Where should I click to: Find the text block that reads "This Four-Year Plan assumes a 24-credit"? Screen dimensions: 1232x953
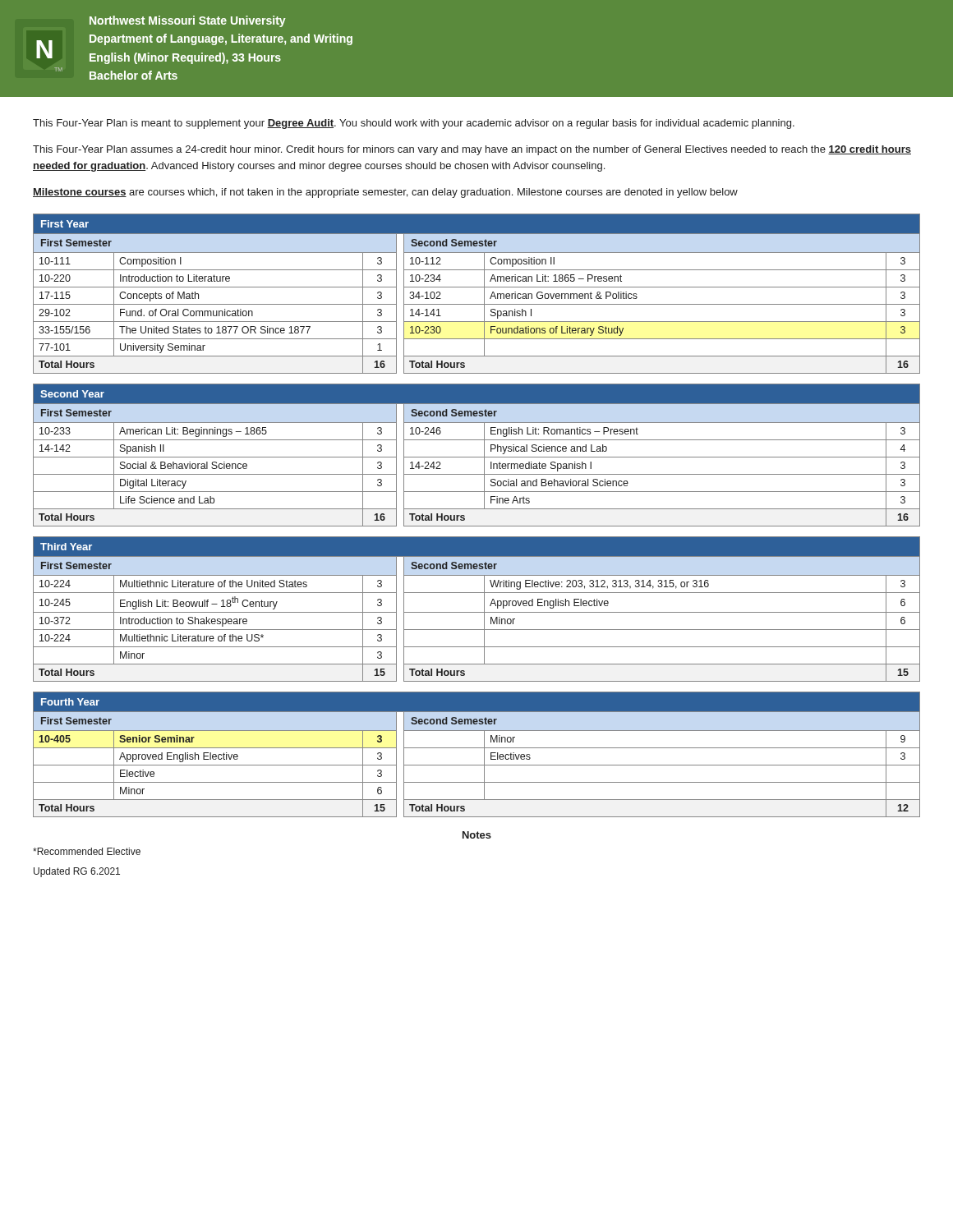click(472, 157)
